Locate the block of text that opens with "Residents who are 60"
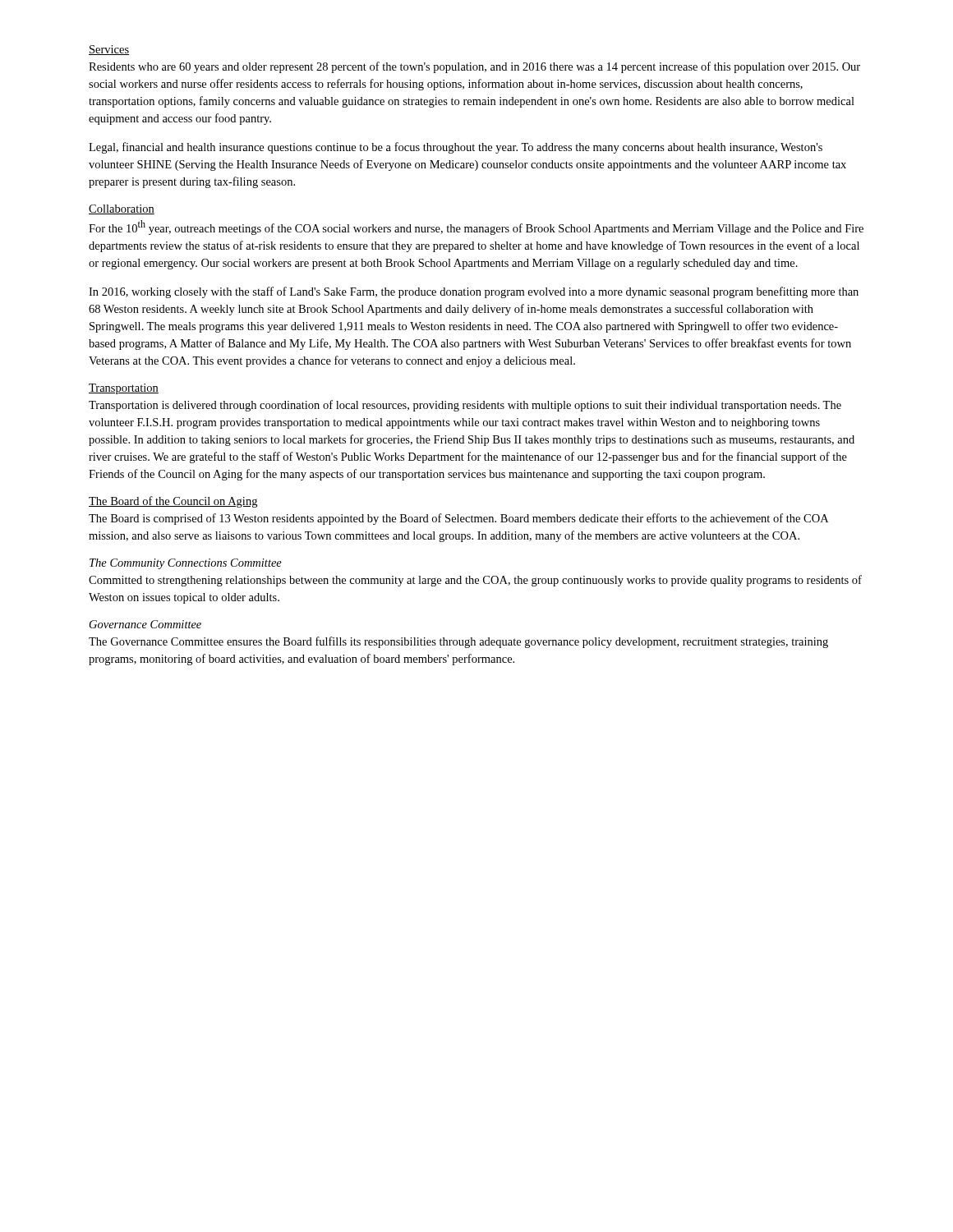This screenshot has height=1232, width=953. pos(476,93)
